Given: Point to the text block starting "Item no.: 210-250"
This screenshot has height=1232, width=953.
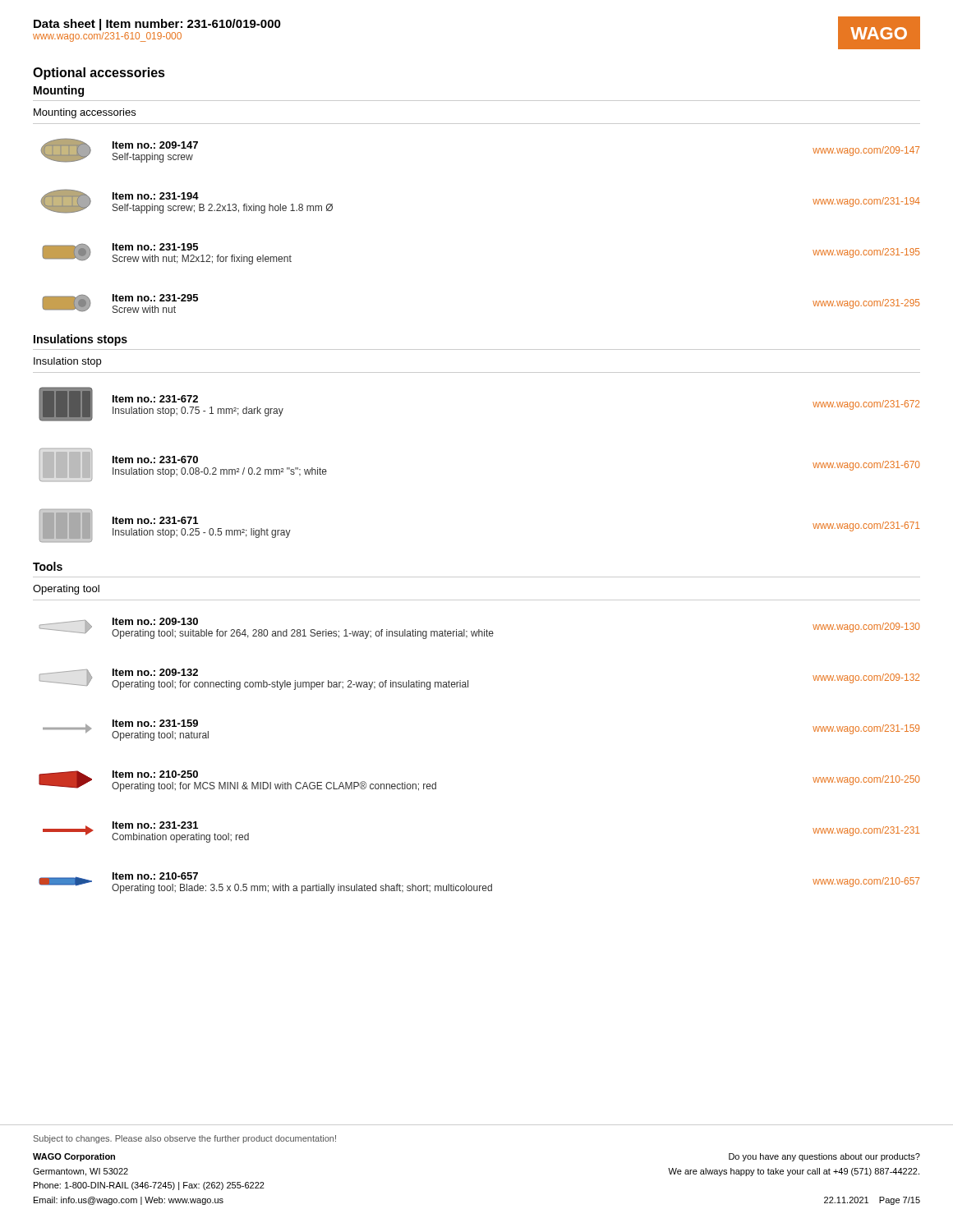Looking at the screenshot, I should point(189,784).
